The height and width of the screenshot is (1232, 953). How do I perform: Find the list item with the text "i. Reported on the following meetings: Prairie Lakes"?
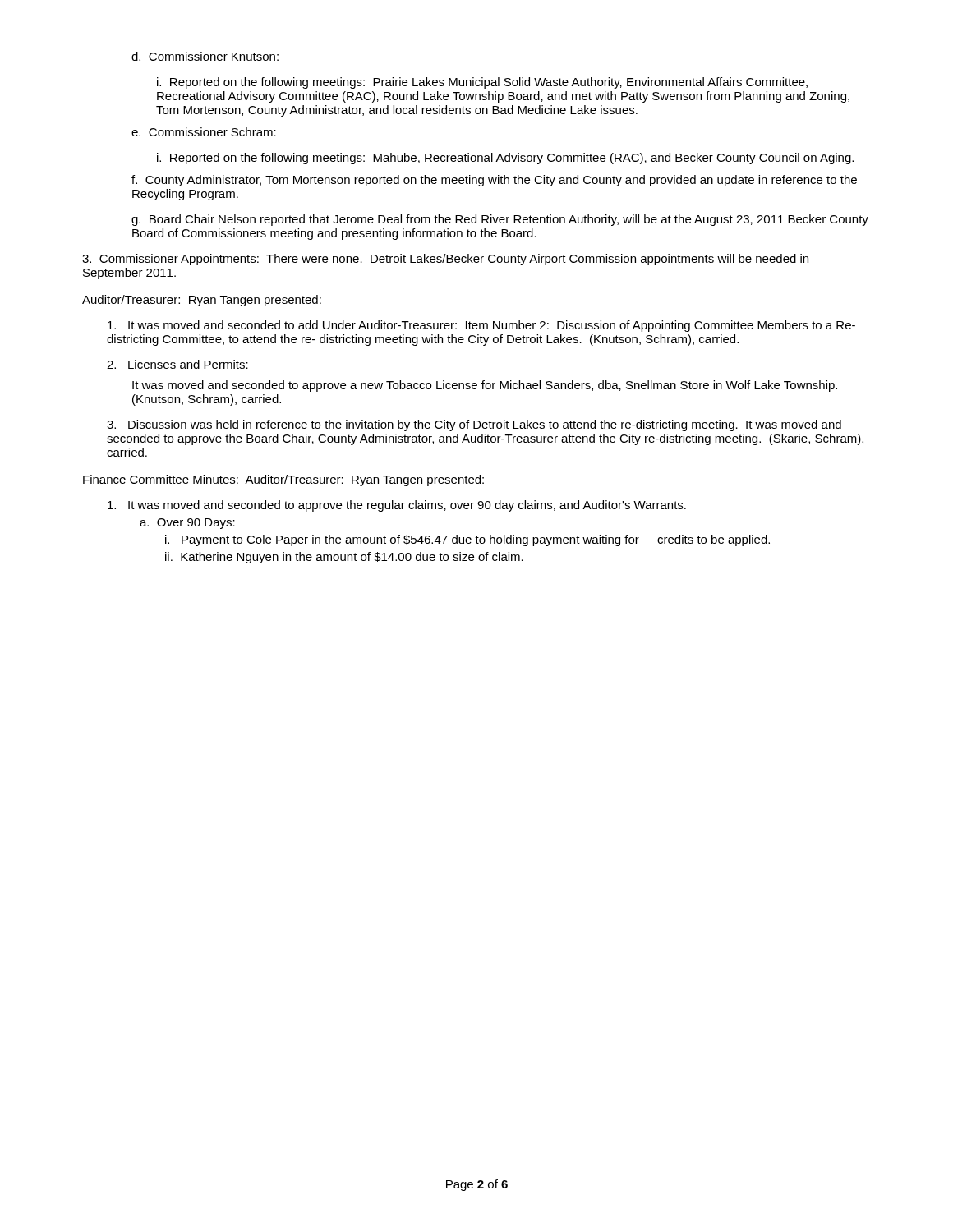(x=503, y=96)
